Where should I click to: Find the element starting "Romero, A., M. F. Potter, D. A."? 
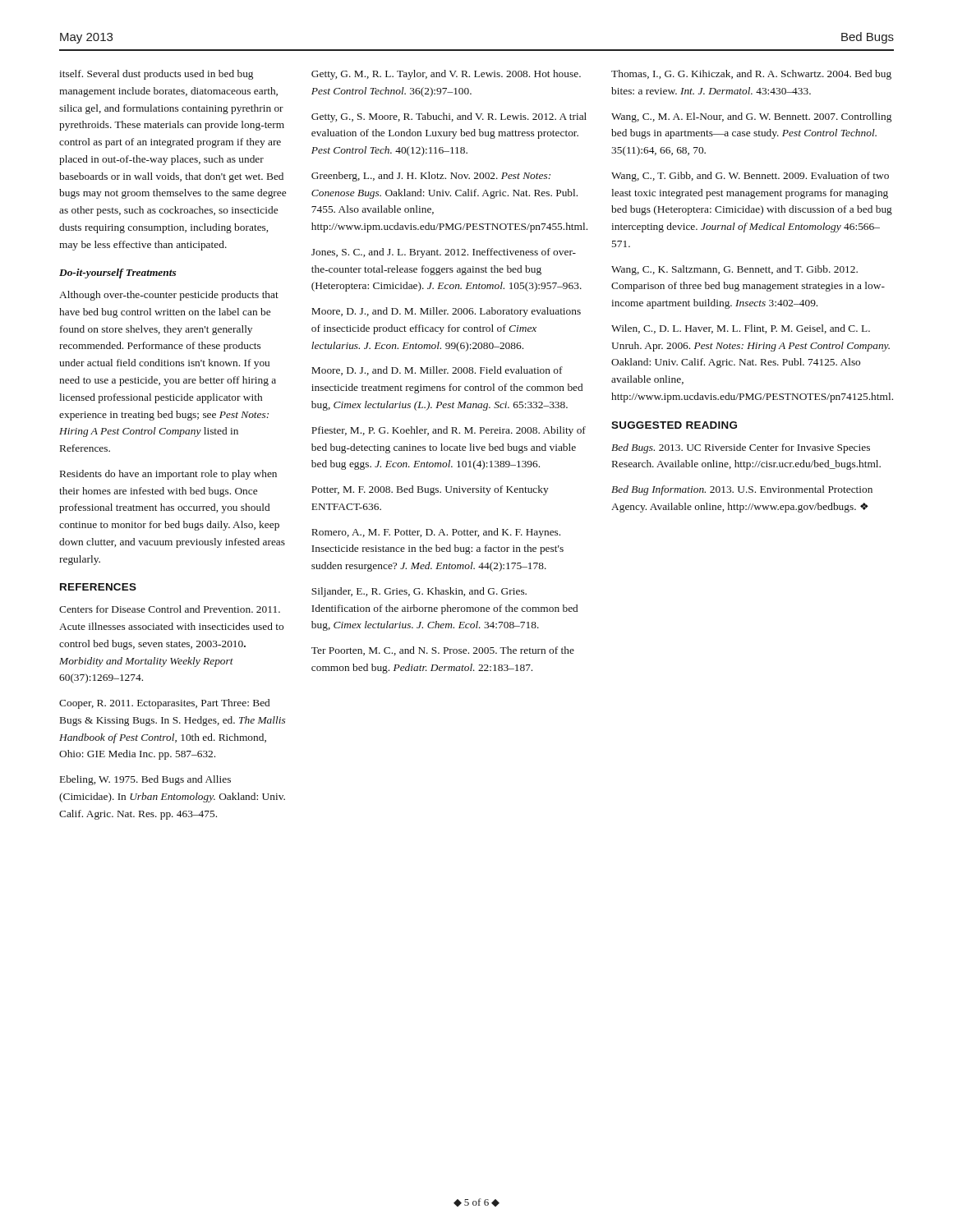450,549
